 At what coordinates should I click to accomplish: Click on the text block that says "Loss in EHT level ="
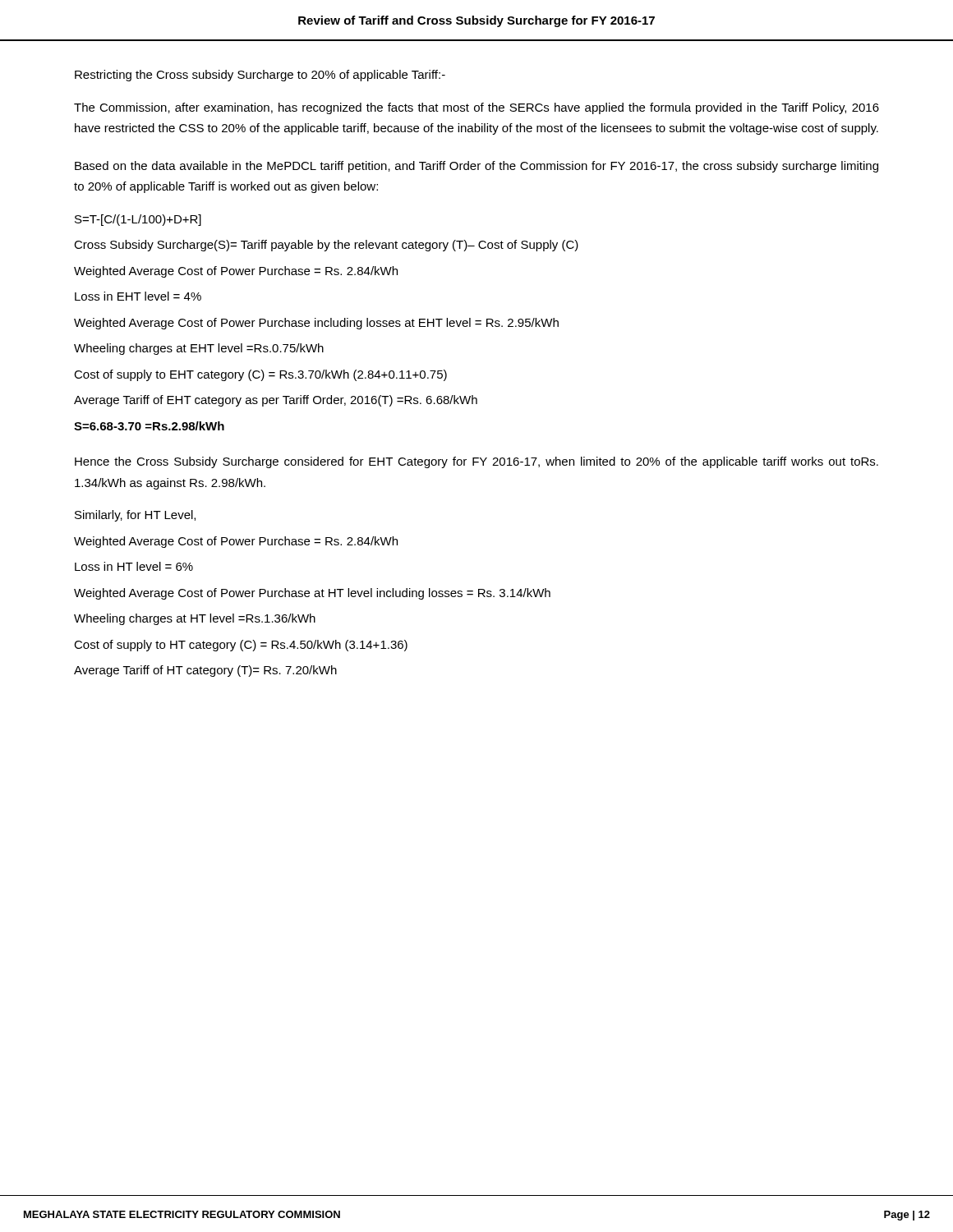138,296
